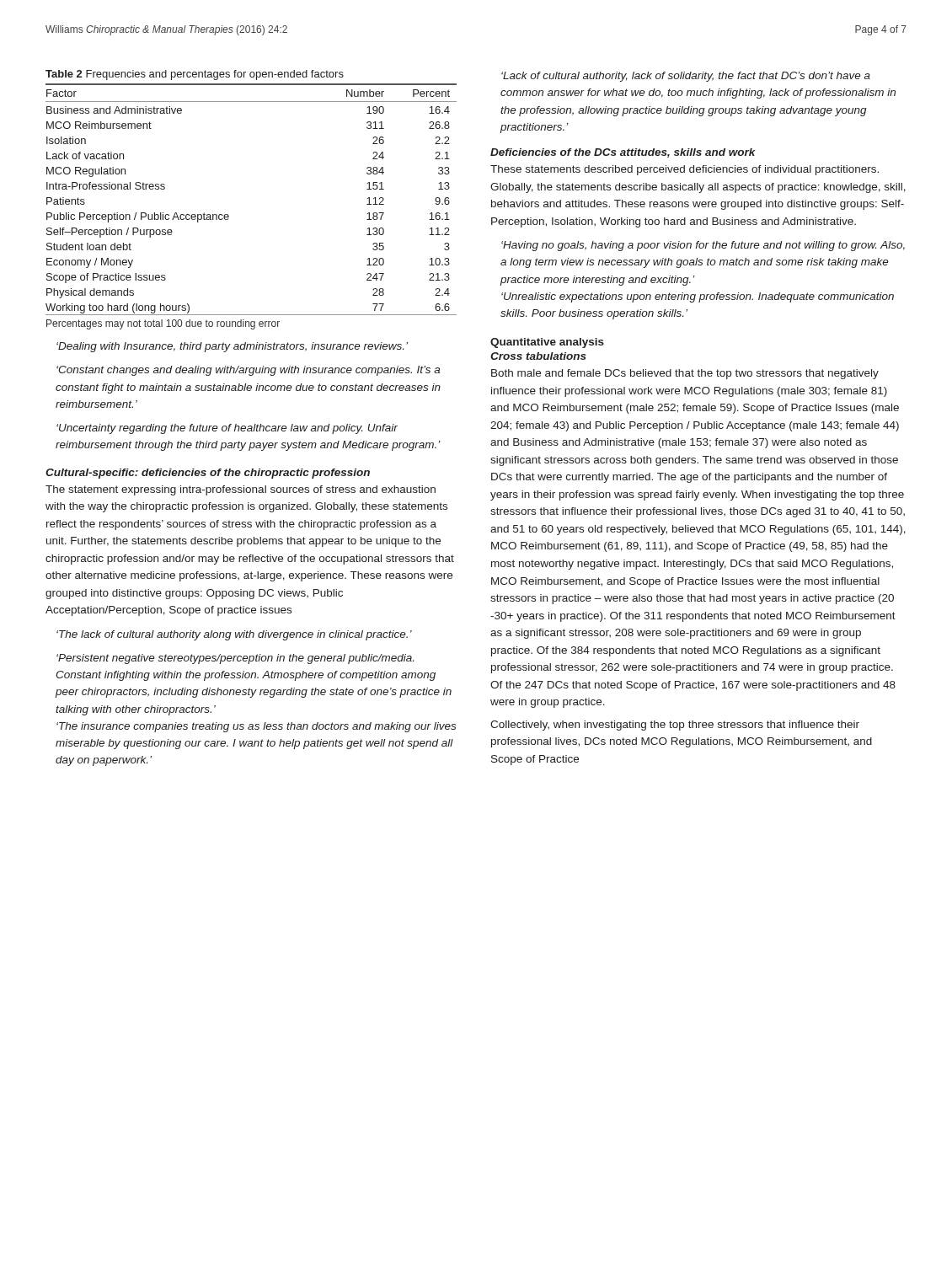The height and width of the screenshot is (1264, 952).
Task: Point to the text starting "Deficiencies of the DCs attitudes, skills and"
Action: (x=623, y=152)
